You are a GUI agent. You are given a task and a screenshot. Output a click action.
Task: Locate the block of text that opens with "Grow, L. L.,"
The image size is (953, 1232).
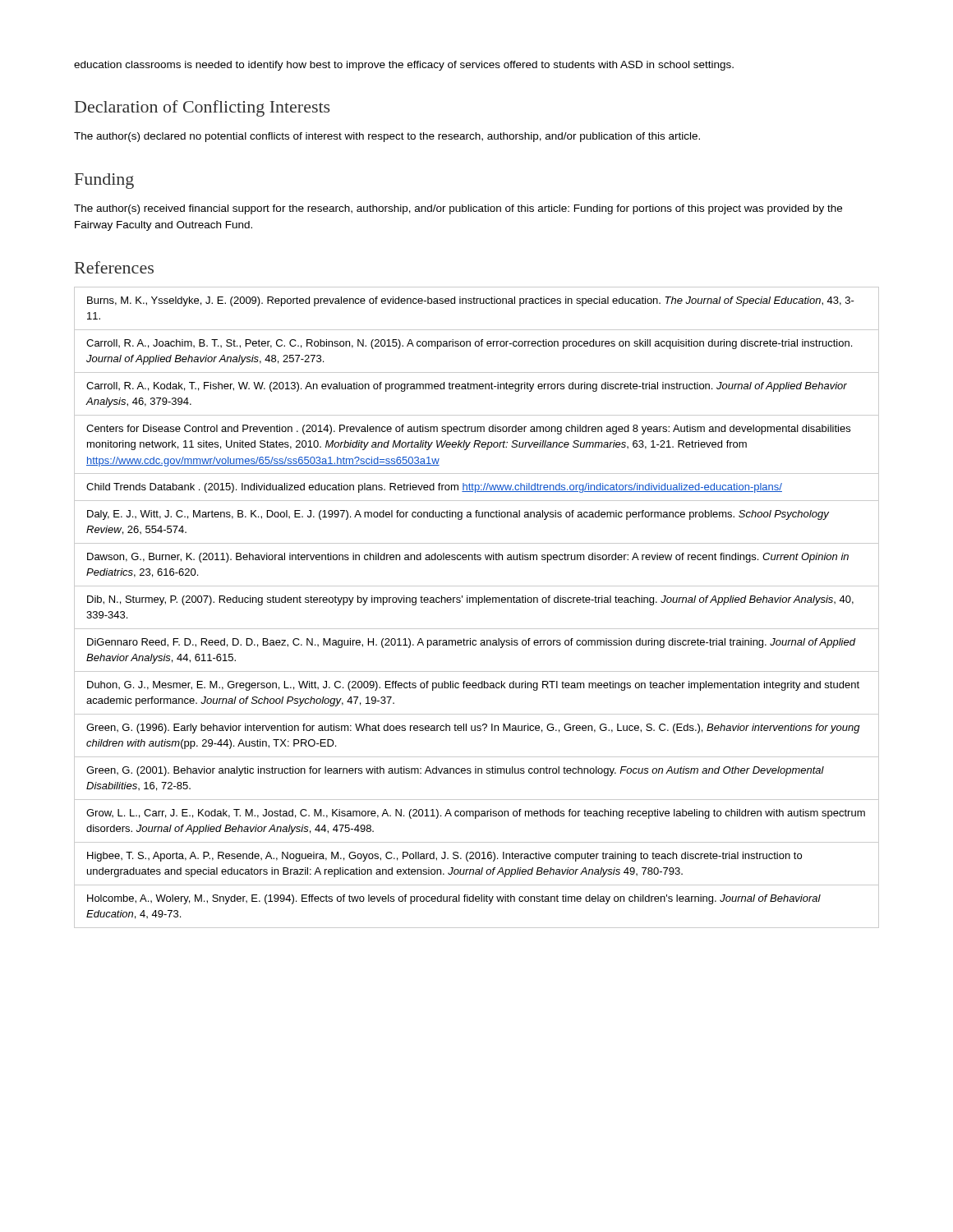coord(476,820)
